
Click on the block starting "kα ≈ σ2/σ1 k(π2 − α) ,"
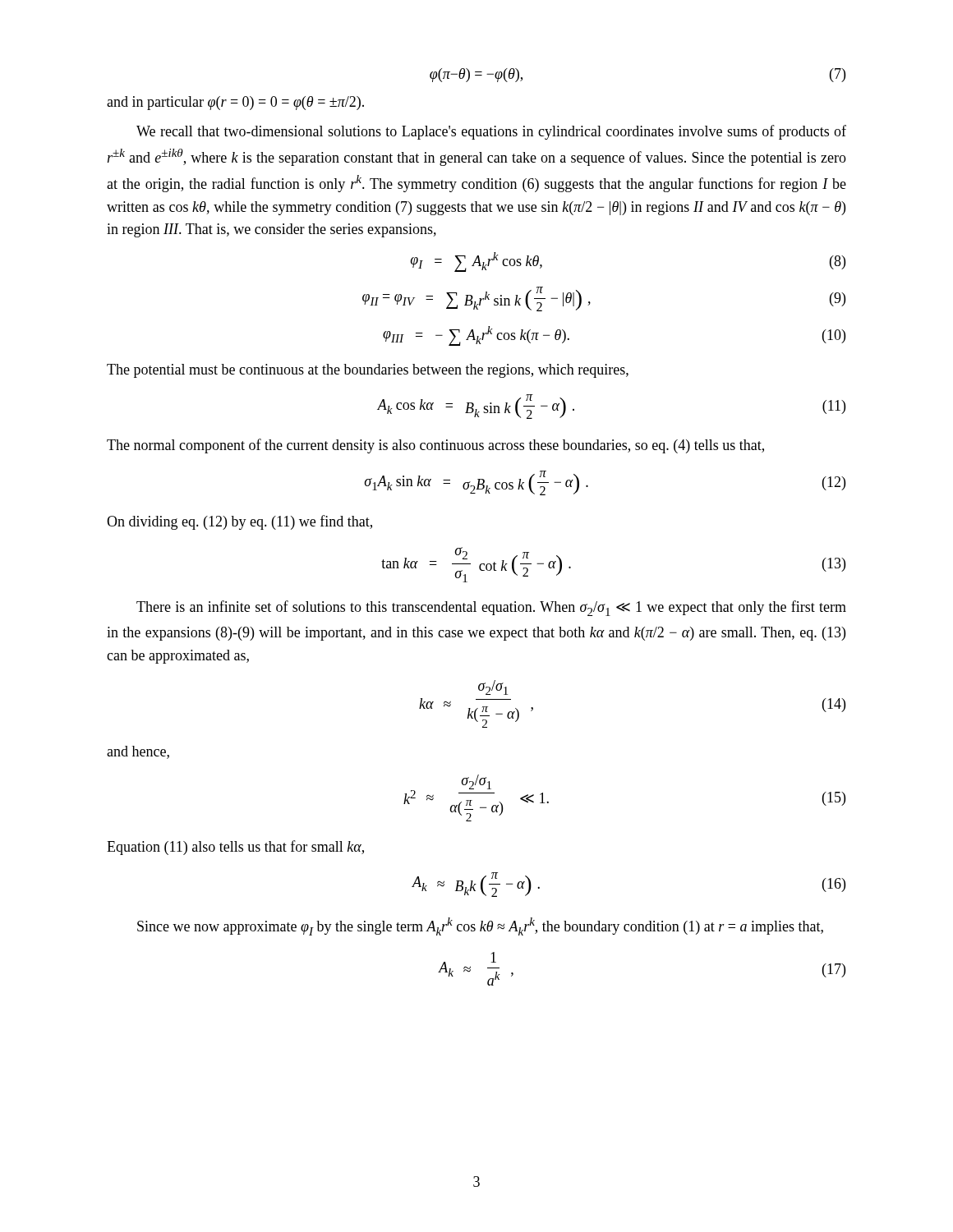pyautogui.click(x=493, y=687)
